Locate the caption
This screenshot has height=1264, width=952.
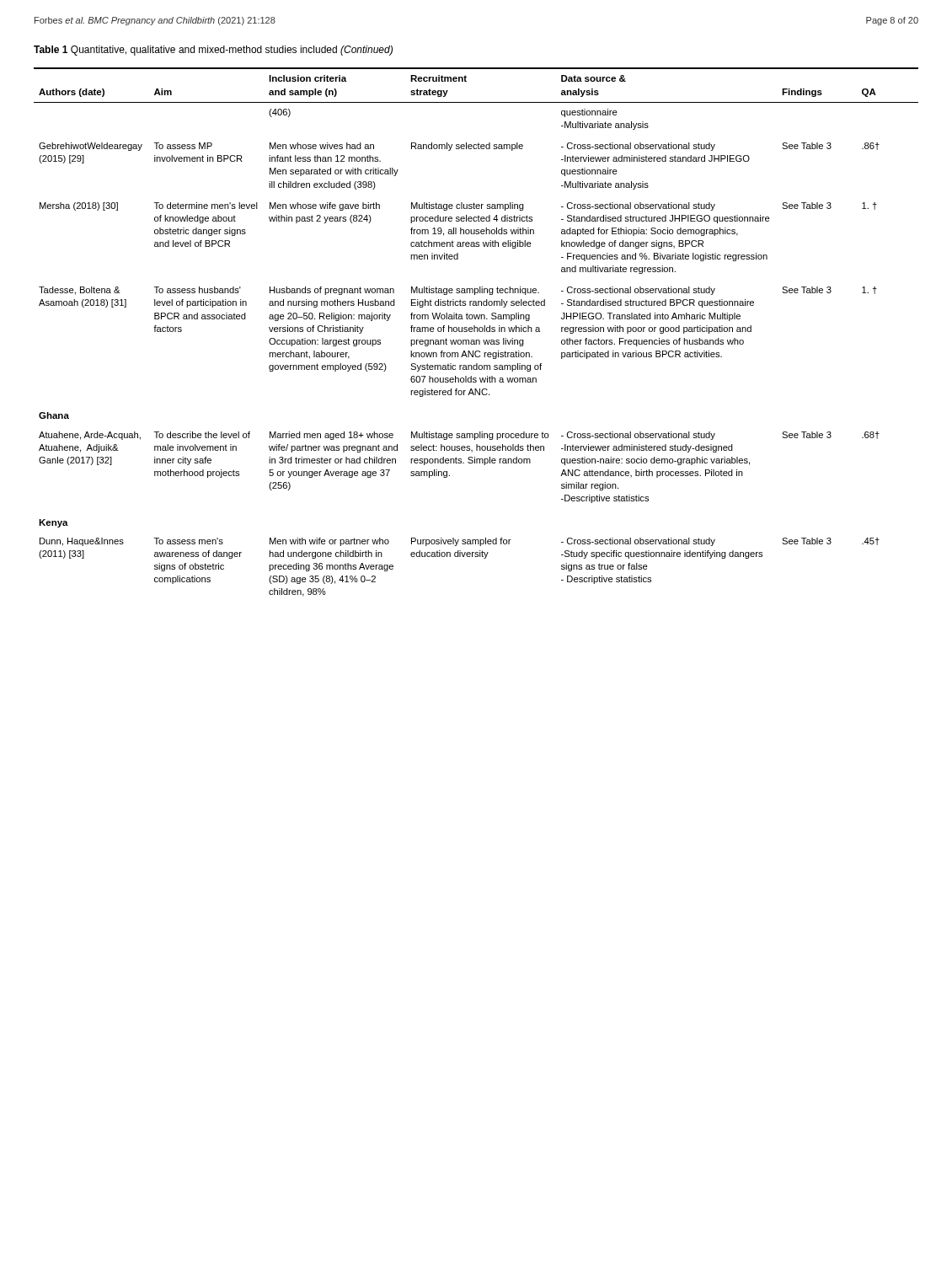(213, 50)
